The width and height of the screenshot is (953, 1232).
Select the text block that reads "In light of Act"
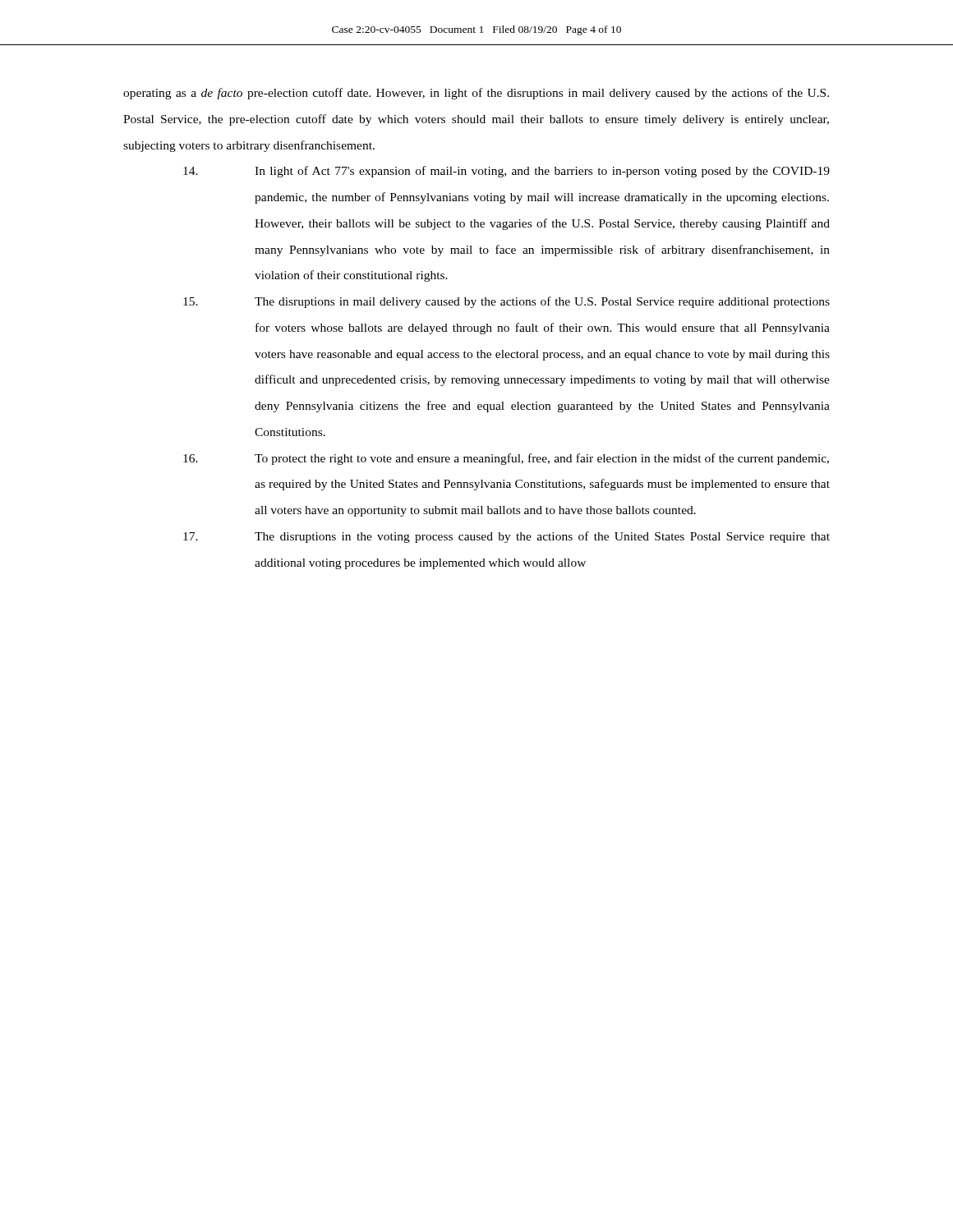point(476,223)
